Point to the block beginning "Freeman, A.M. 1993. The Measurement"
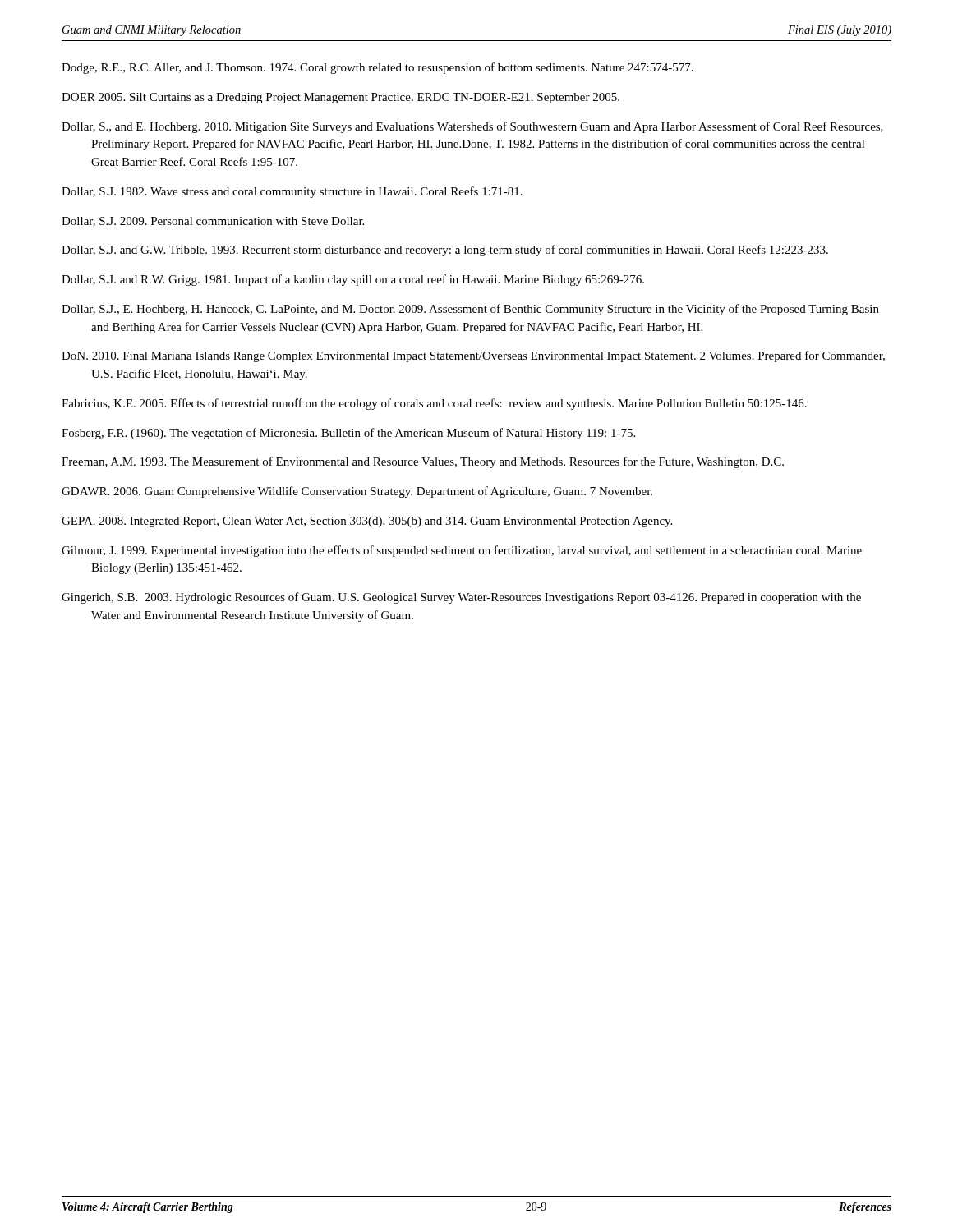The width and height of the screenshot is (953, 1232). point(423,462)
